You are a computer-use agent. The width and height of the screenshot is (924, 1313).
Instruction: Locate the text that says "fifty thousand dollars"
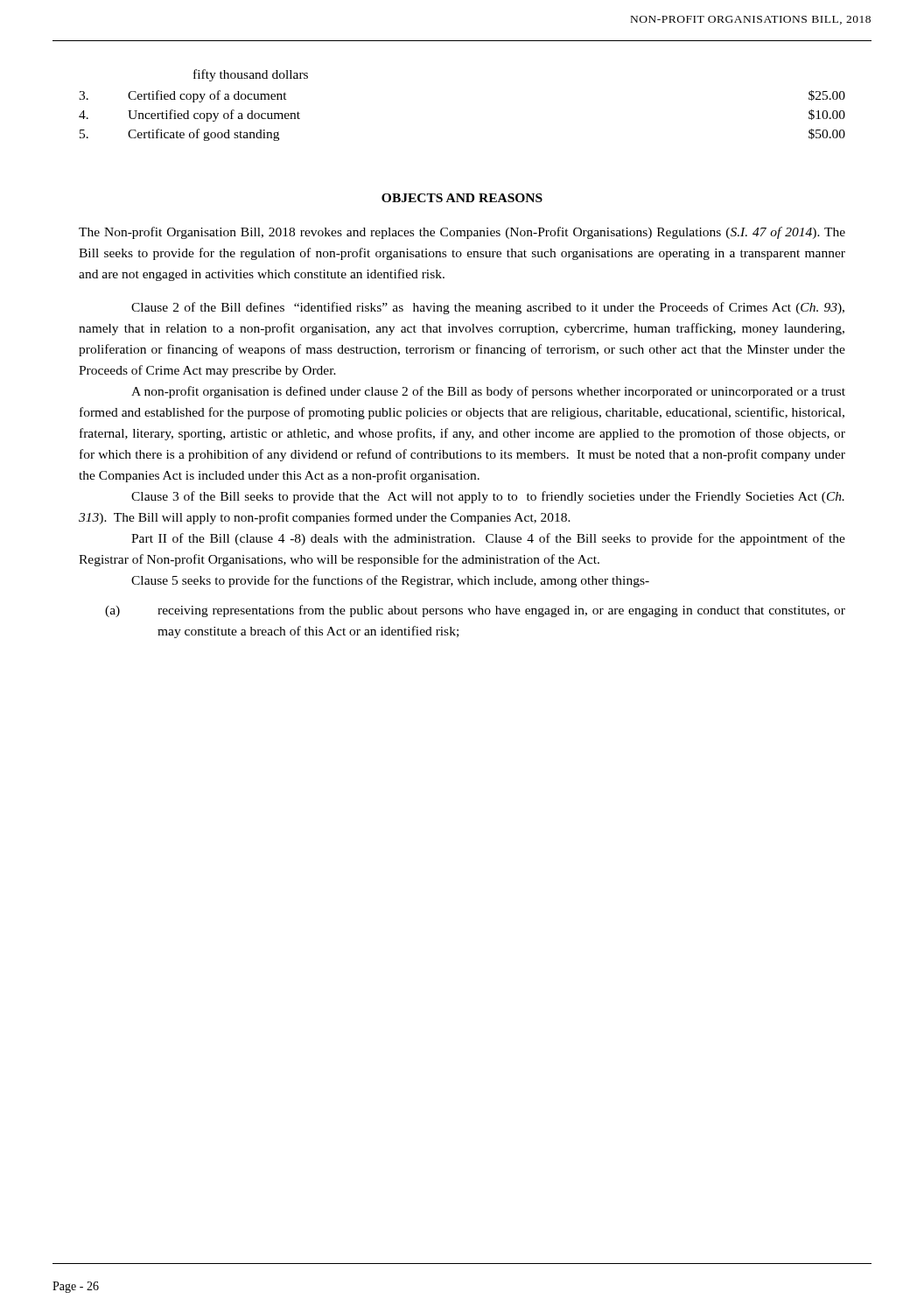coord(250,74)
